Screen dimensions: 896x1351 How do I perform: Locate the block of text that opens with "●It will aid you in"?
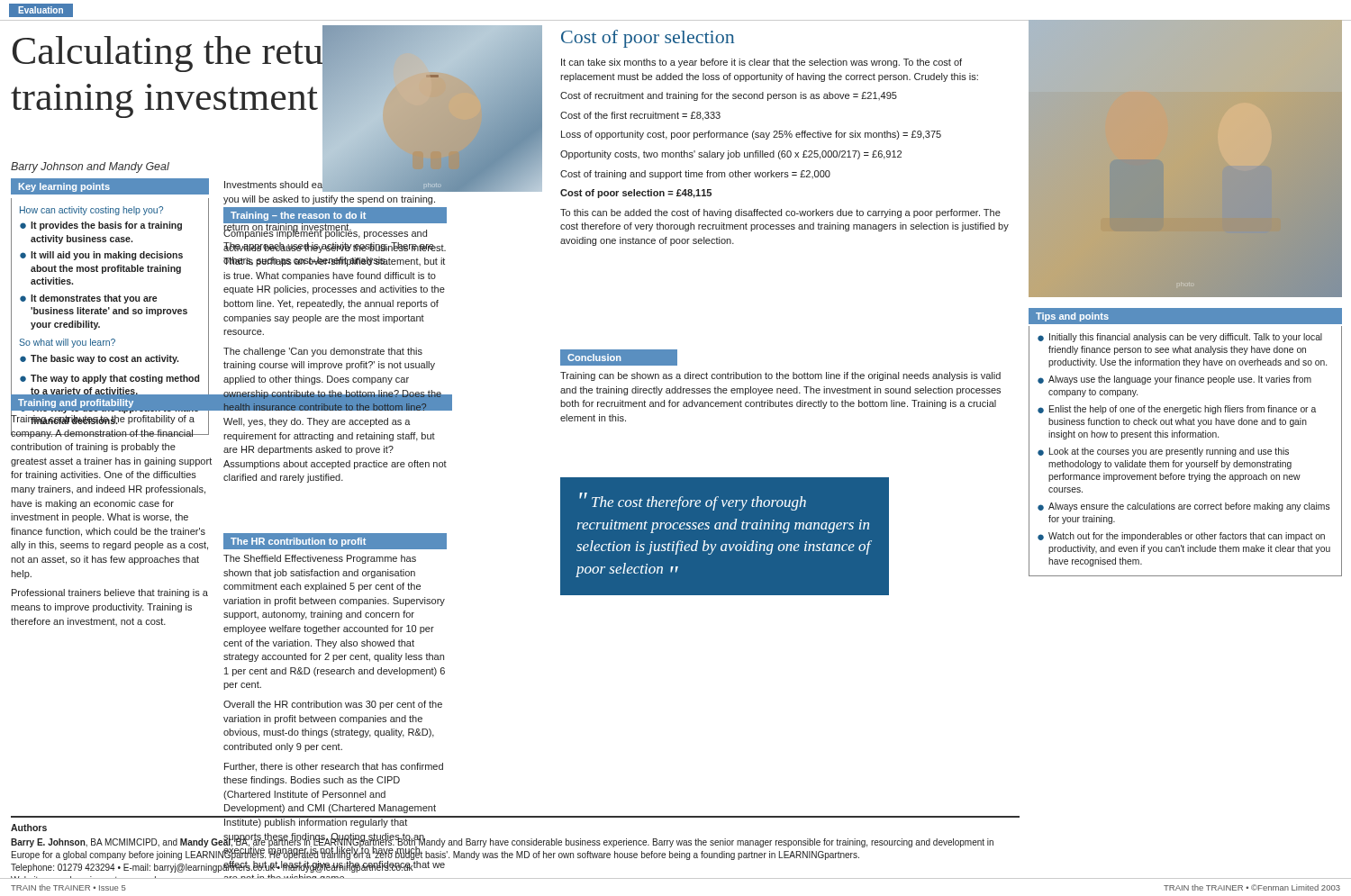[x=110, y=268]
